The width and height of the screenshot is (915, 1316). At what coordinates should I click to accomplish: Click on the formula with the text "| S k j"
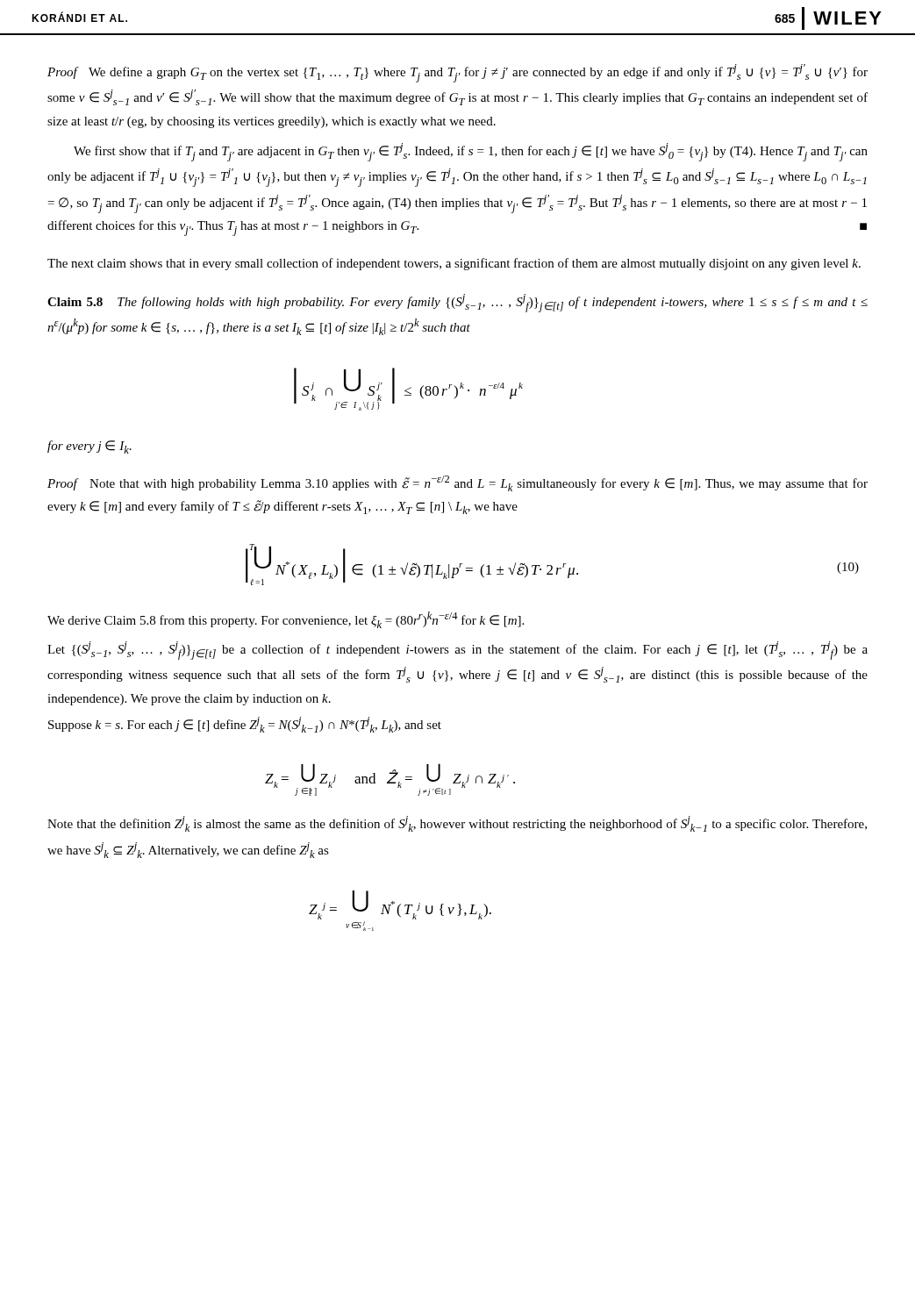(458, 392)
